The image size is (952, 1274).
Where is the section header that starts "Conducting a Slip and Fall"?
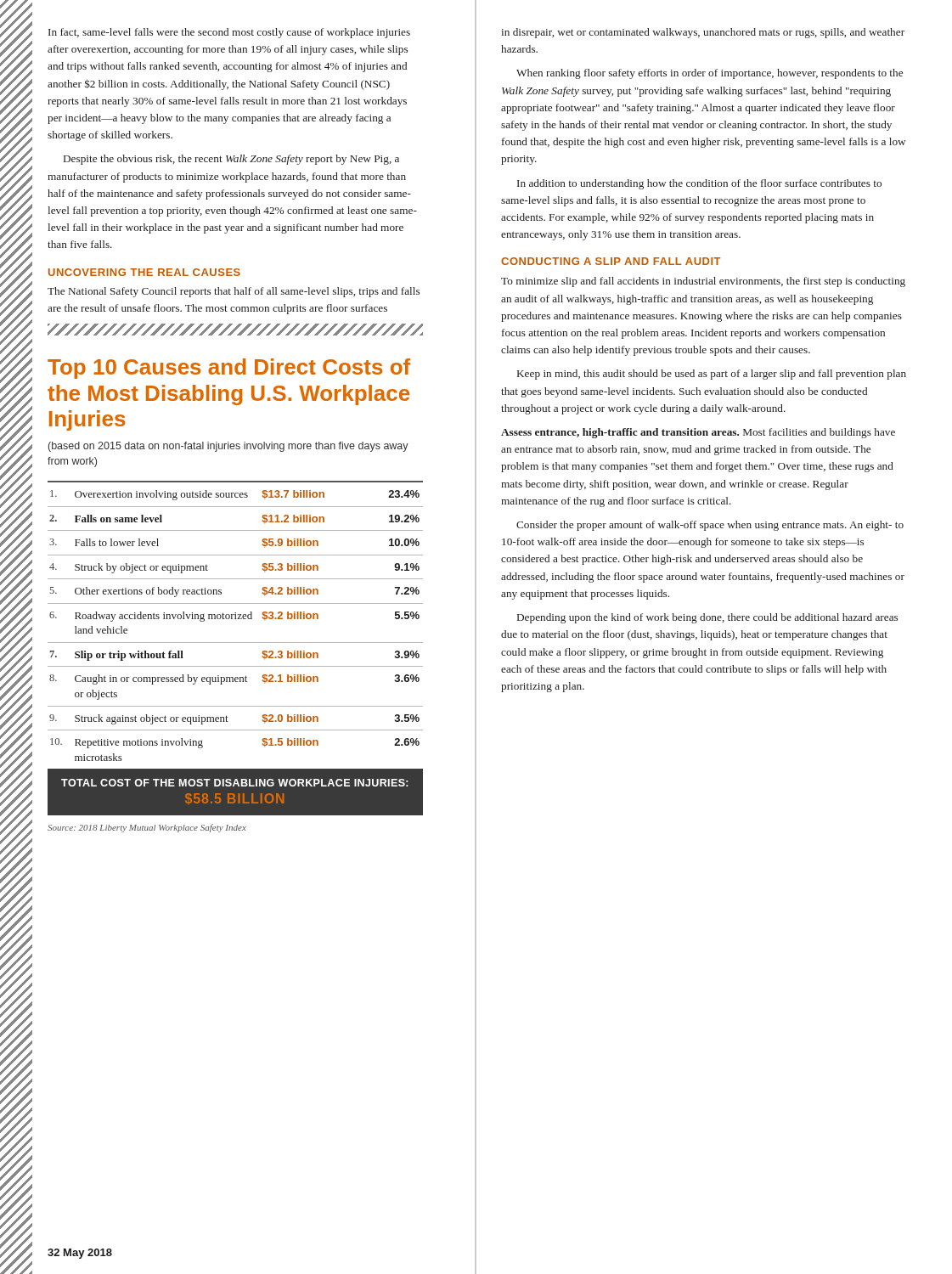(611, 262)
